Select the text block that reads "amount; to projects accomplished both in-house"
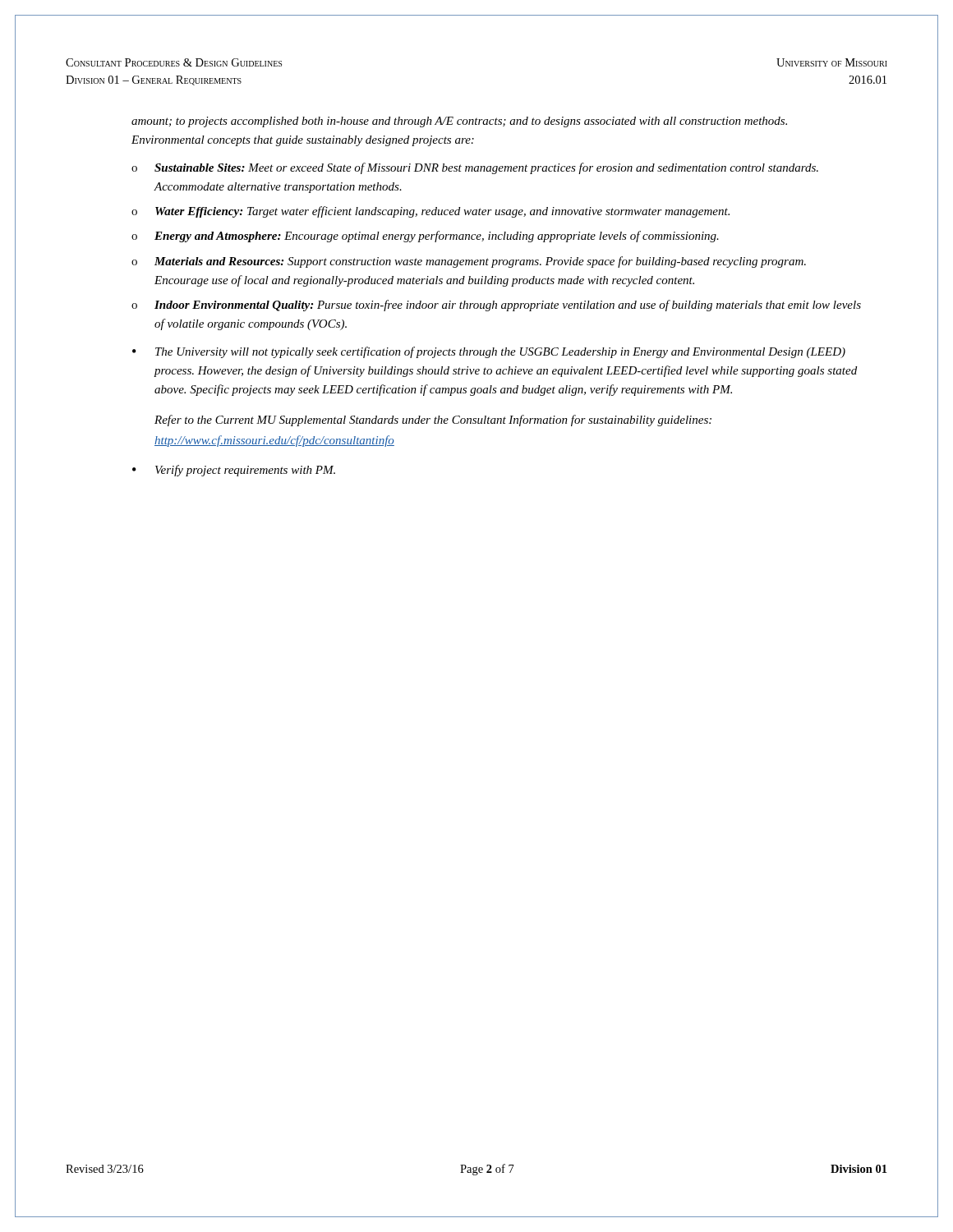The image size is (953, 1232). pos(460,130)
